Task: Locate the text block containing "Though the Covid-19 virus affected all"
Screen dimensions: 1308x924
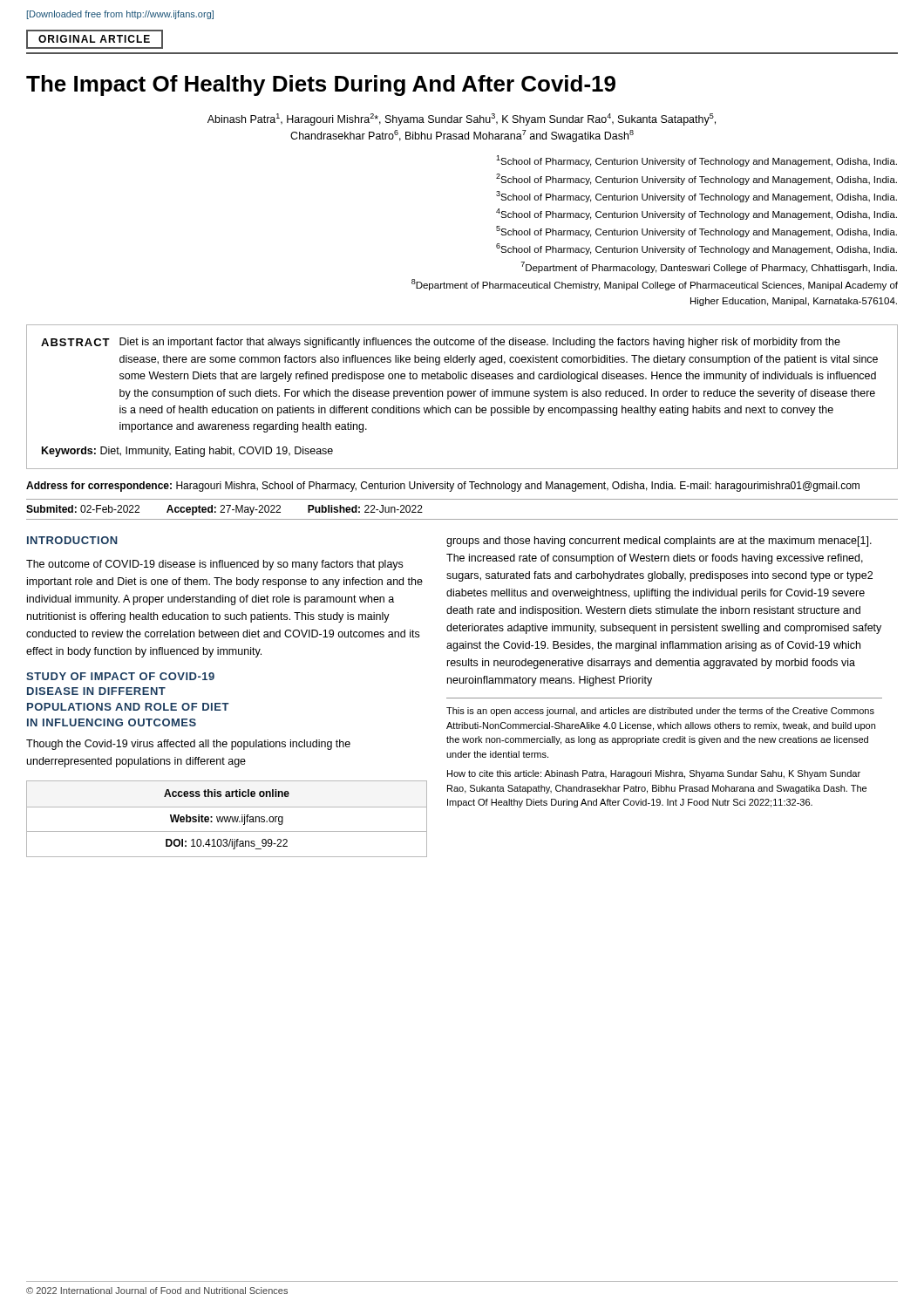Action: [188, 753]
